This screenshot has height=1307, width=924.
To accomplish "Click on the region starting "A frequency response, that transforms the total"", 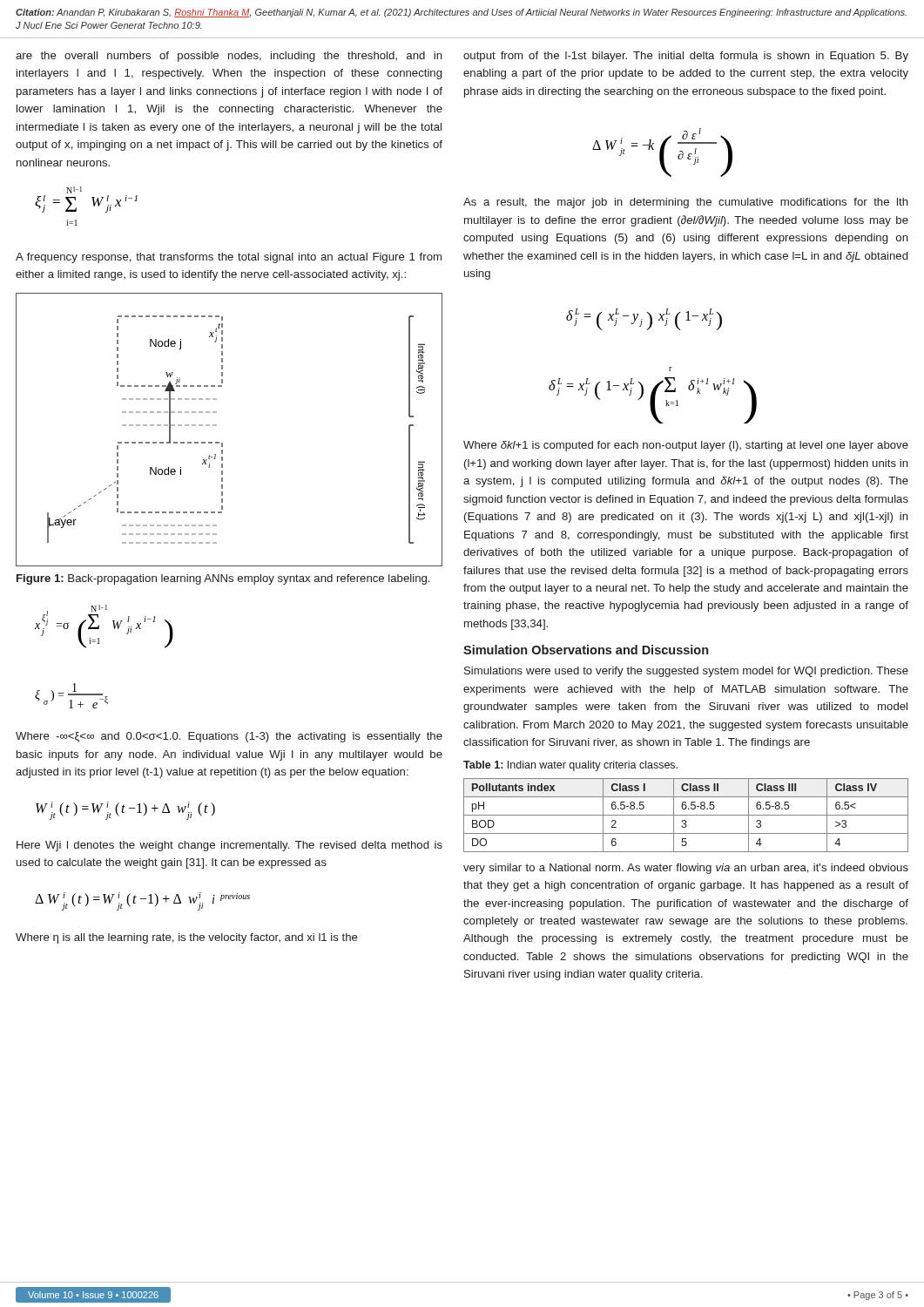I will [x=229, y=266].
